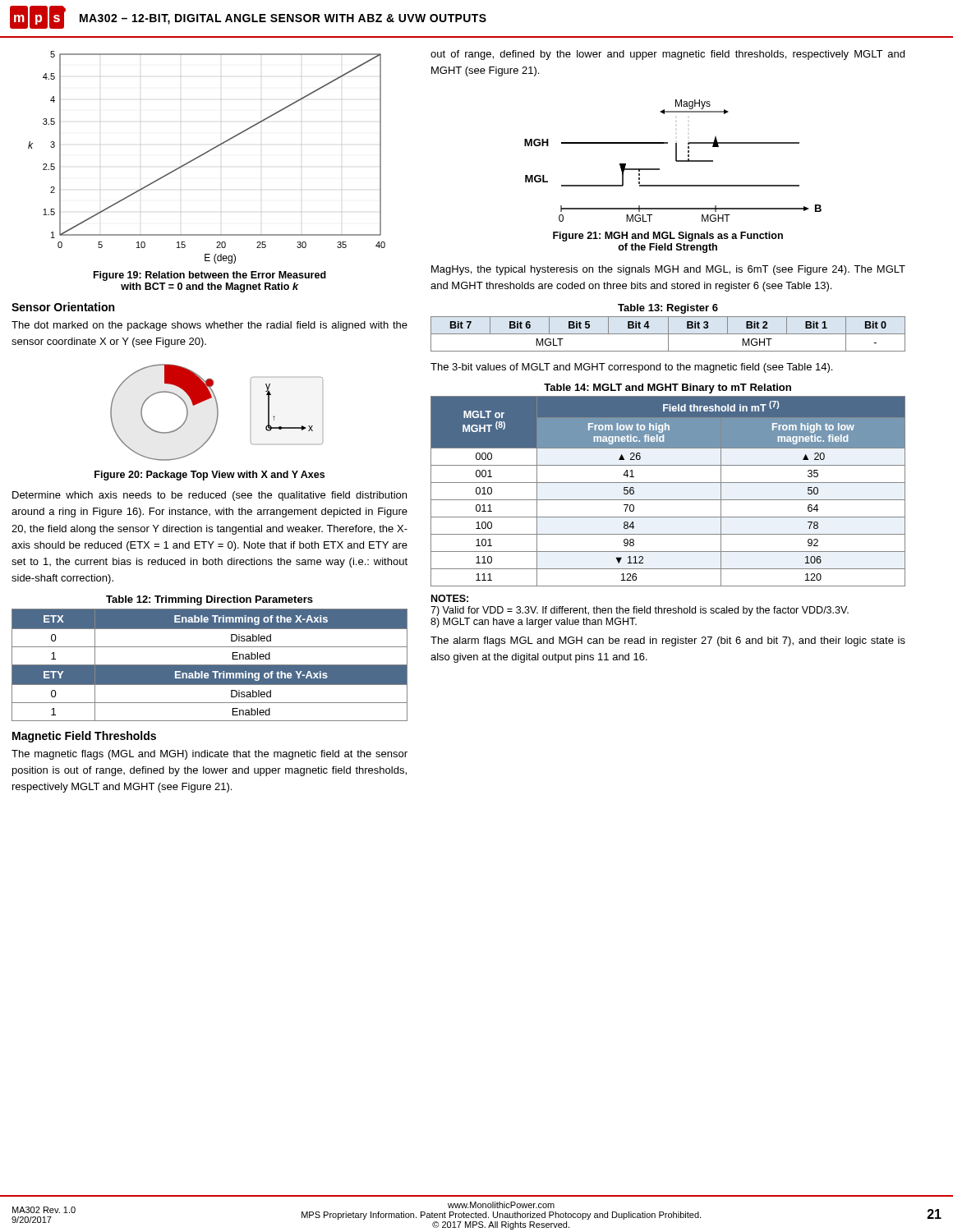The width and height of the screenshot is (953, 1232).
Task: Navigate to the block starting "The alarm flags"
Action: (x=668, y=648)
